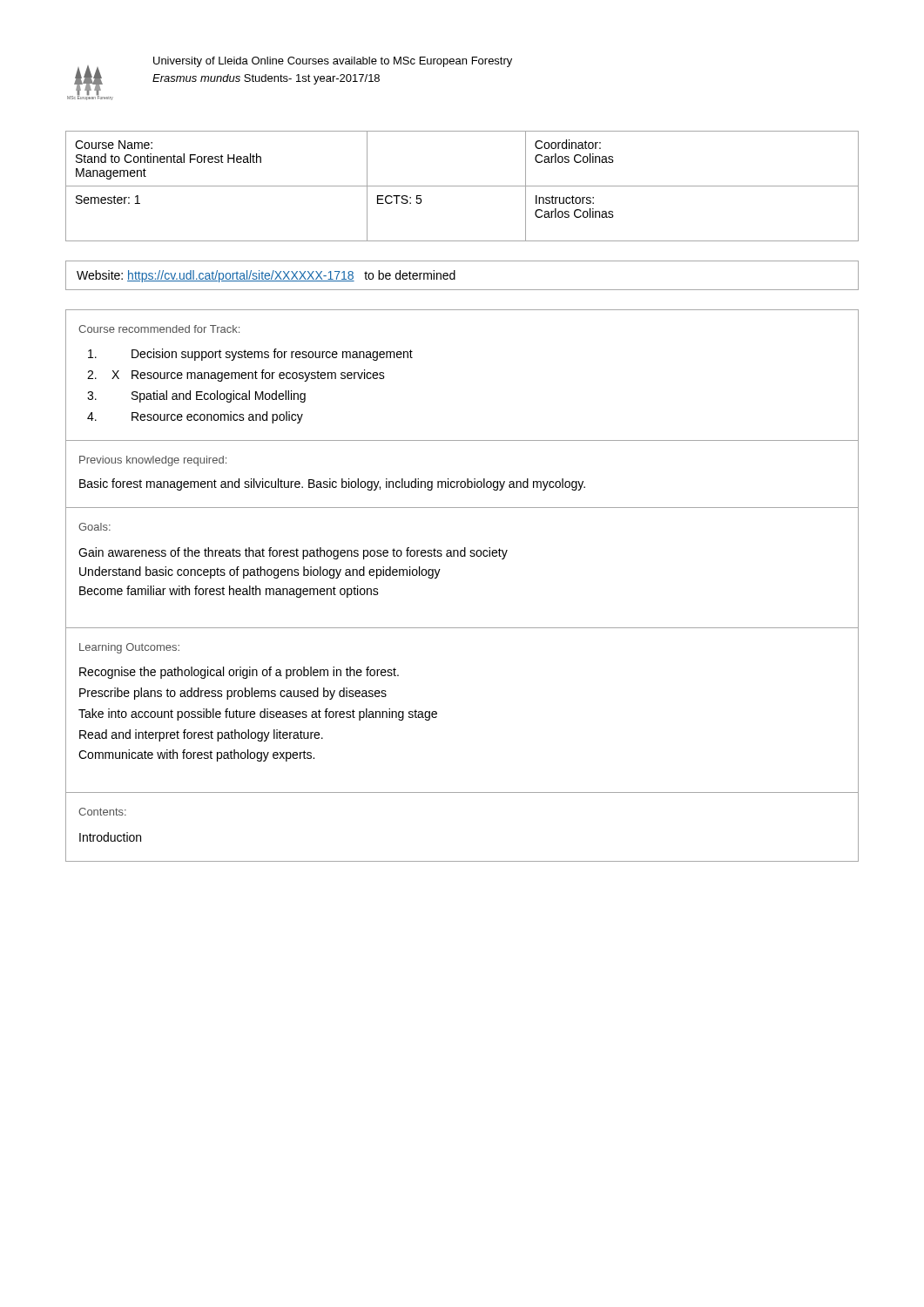
Task: Click where it says "4. Resource economics and policy"
Action: pyautogui.click(x=195, y=417)
